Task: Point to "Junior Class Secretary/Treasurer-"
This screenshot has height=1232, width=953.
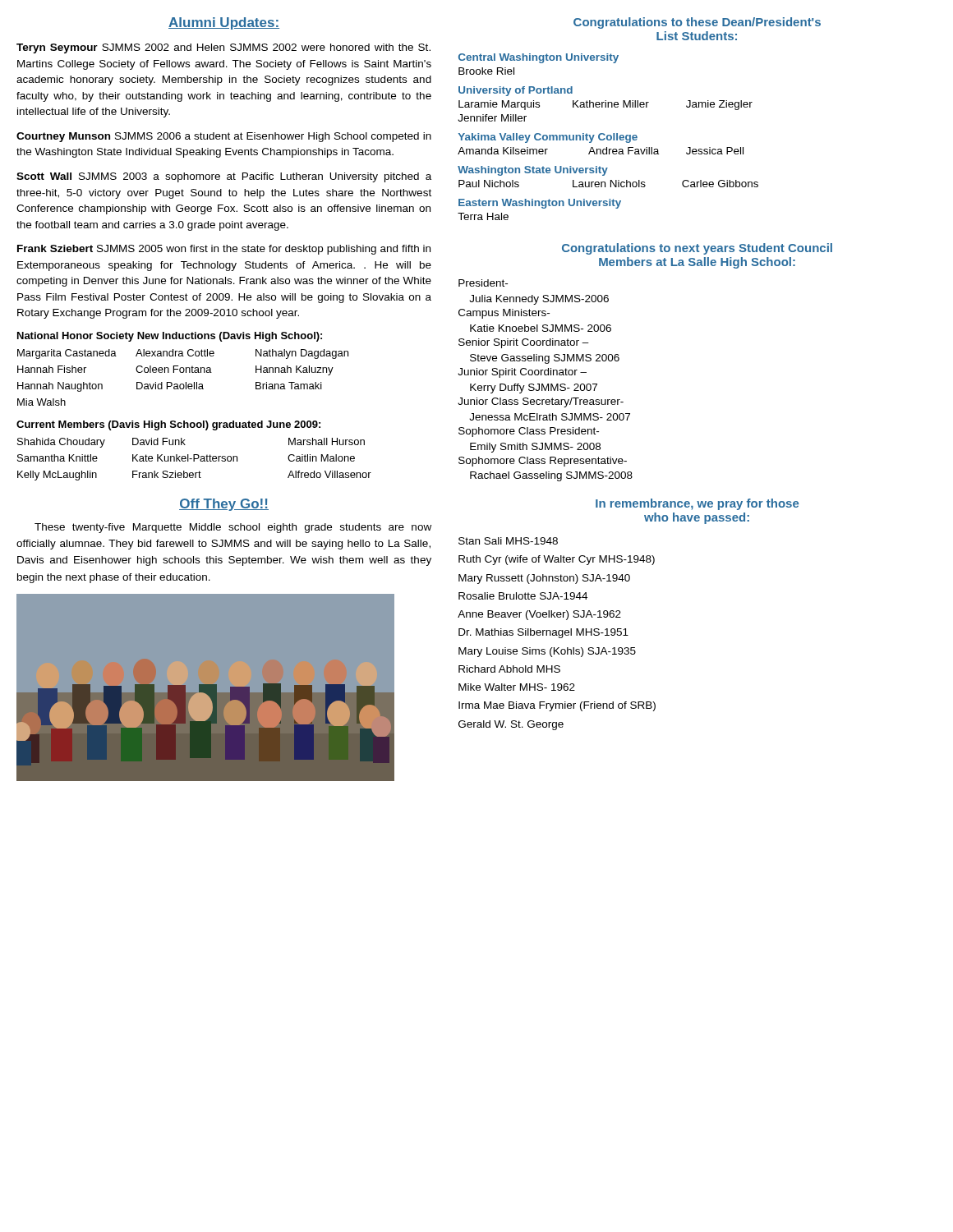Action: 541,401
